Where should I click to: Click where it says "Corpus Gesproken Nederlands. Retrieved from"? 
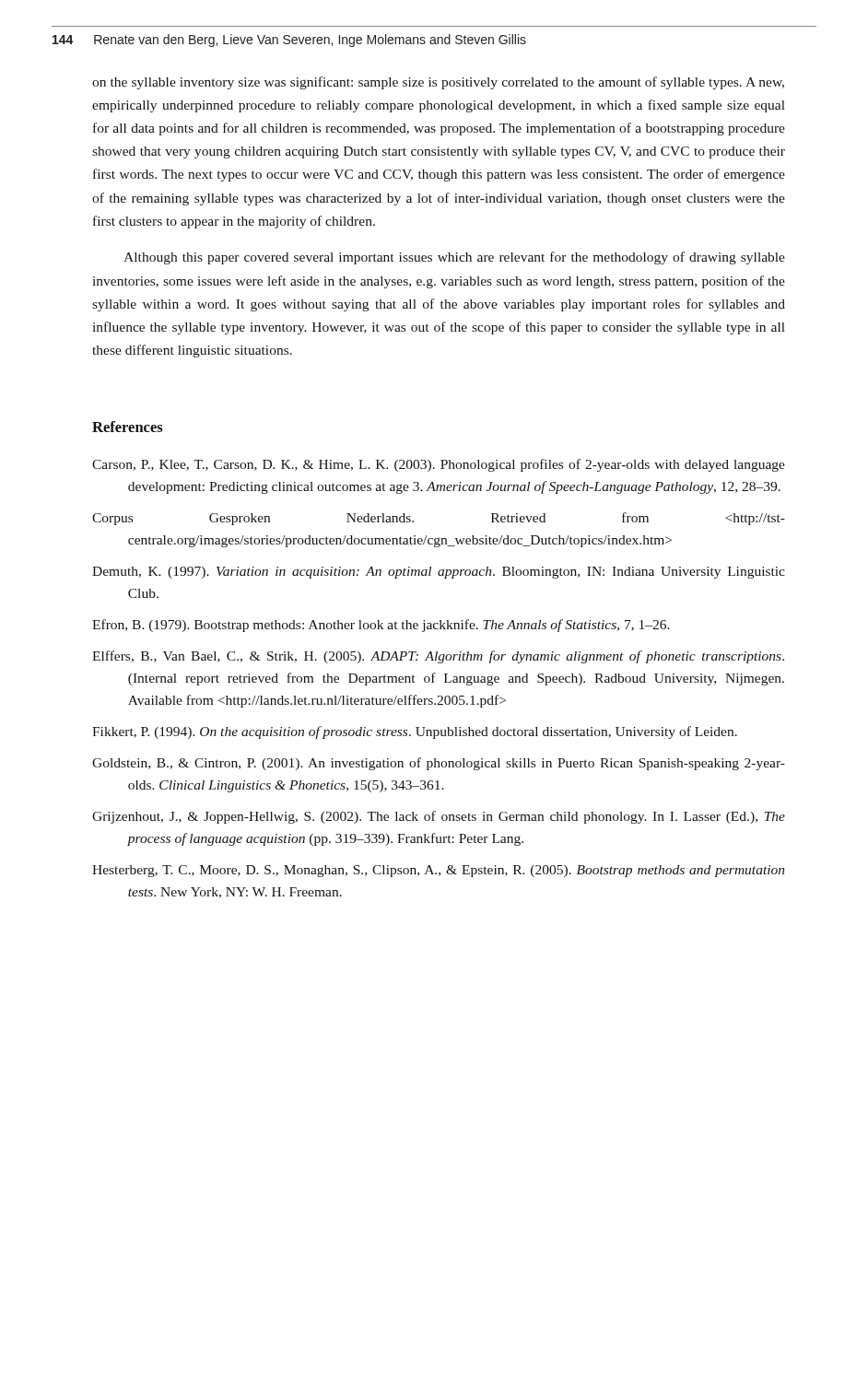click(439, 528)
